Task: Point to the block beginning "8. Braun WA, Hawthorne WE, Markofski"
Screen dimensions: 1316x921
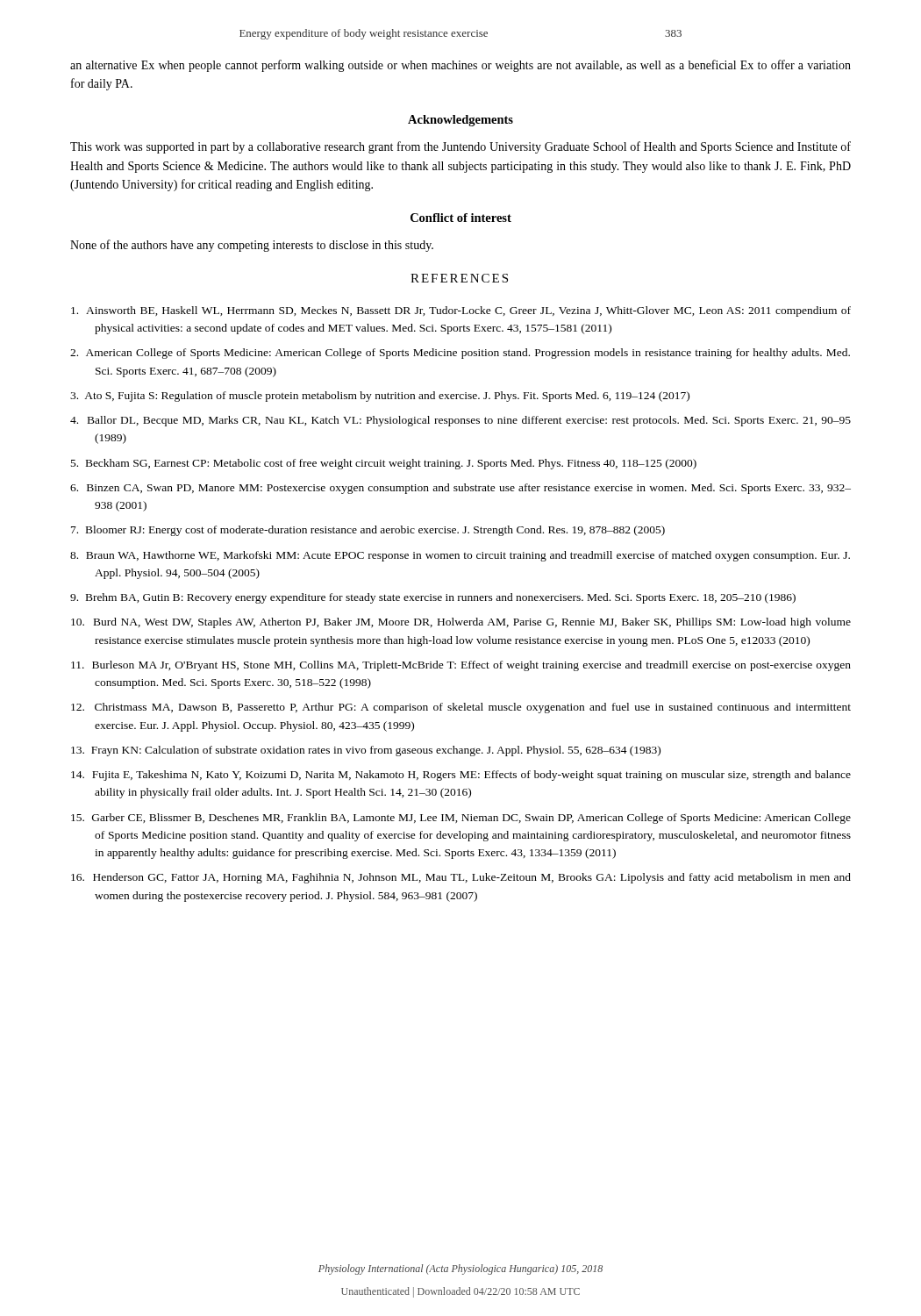Action: 460,563
